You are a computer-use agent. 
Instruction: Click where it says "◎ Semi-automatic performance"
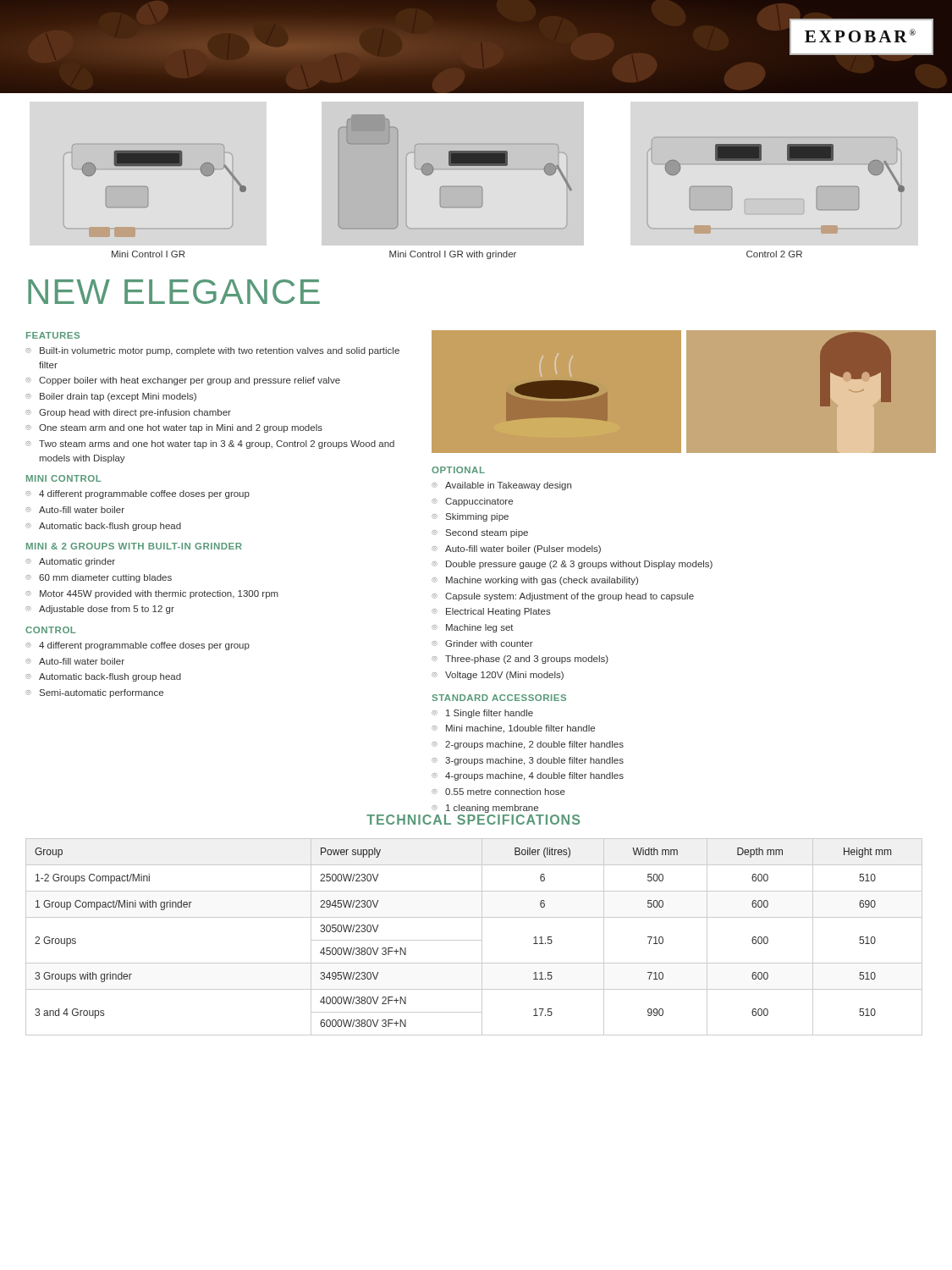tap(95, 693)
